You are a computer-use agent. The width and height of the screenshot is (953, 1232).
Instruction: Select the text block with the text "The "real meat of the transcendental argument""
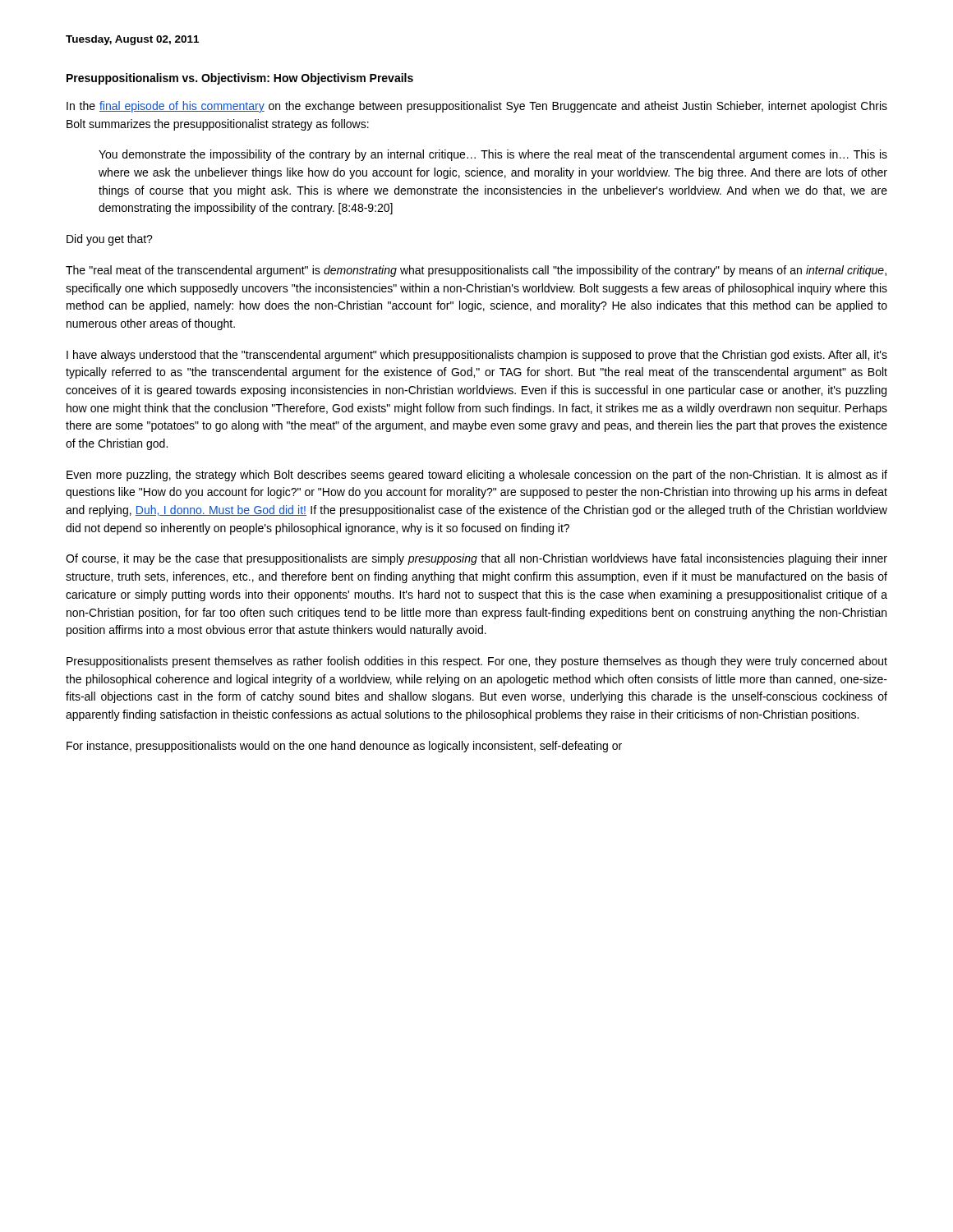coord(476,297)
